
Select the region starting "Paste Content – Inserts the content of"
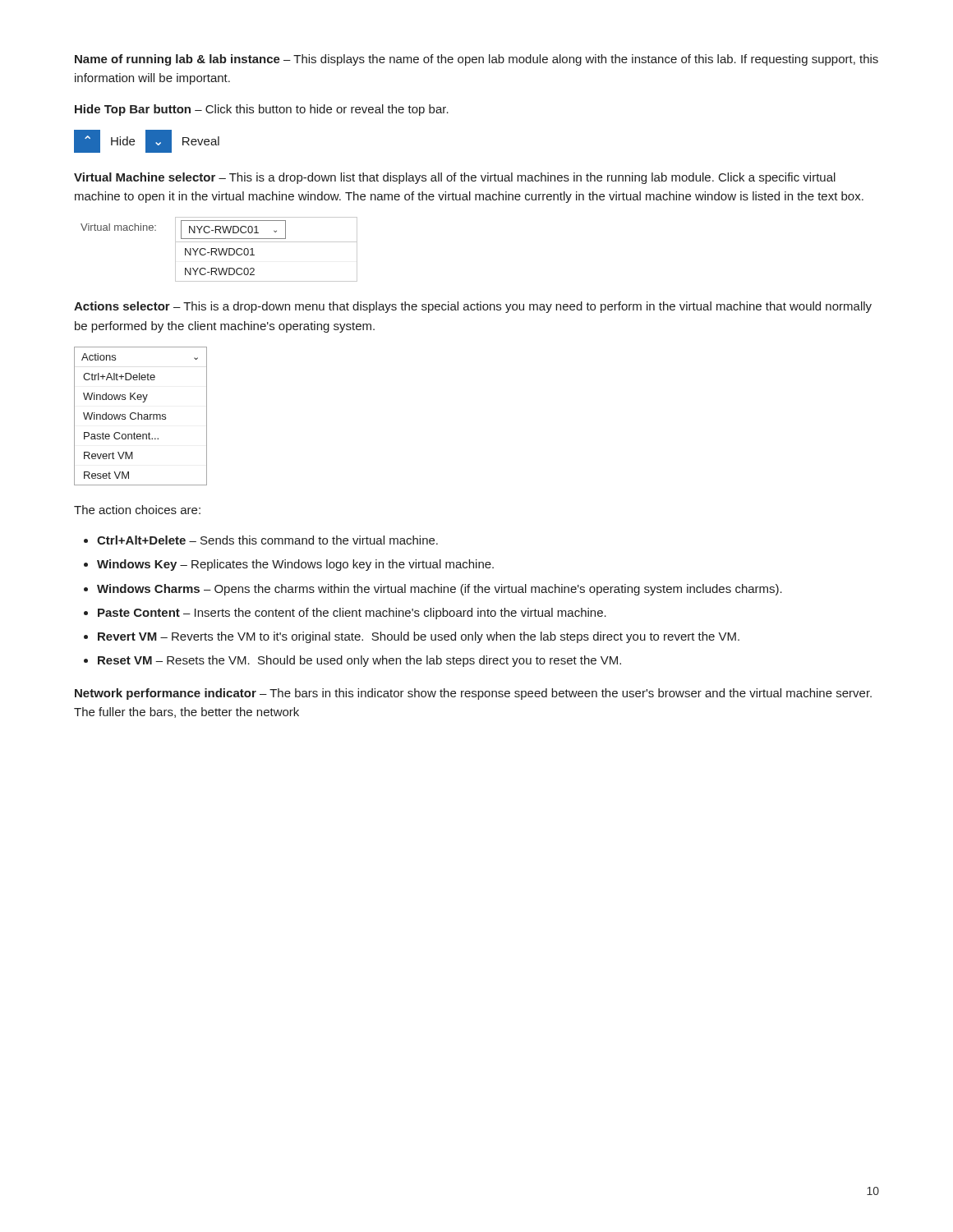[352, 612]
